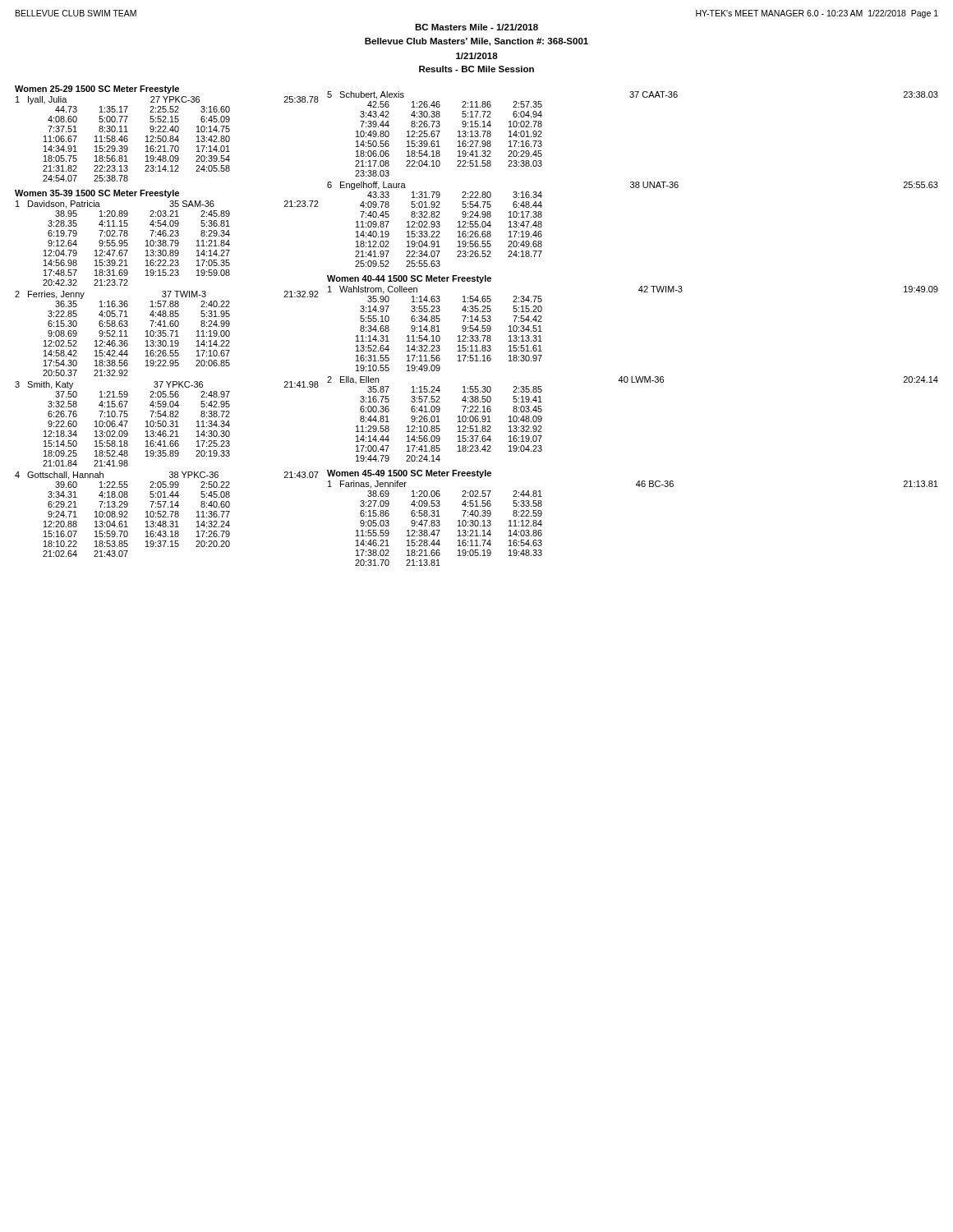Find the text starting "3 Smith, Katy 37"
This screenshot has height=1232, width=953.
[167, 424]
